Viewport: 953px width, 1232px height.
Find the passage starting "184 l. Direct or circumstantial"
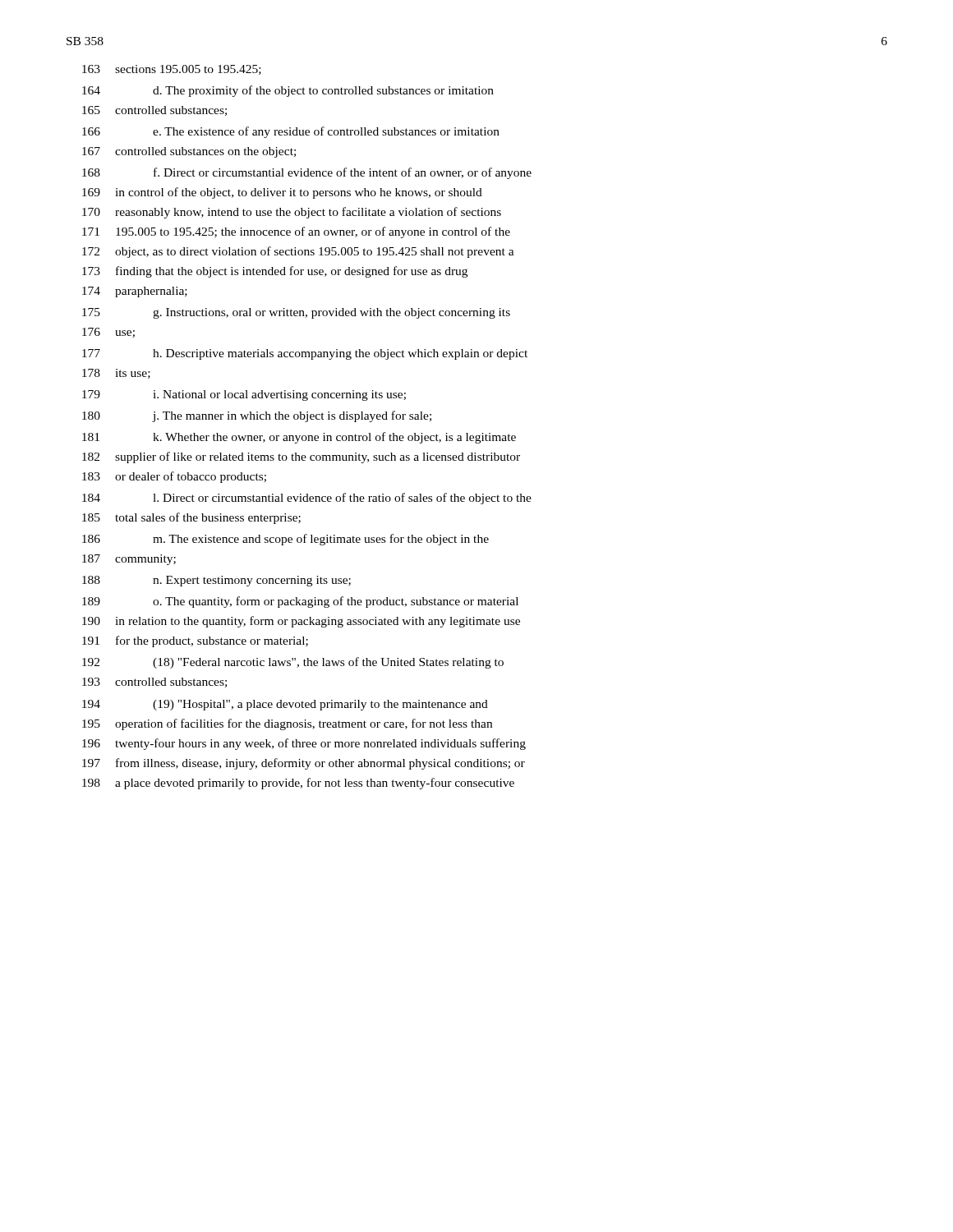point(476,498)
